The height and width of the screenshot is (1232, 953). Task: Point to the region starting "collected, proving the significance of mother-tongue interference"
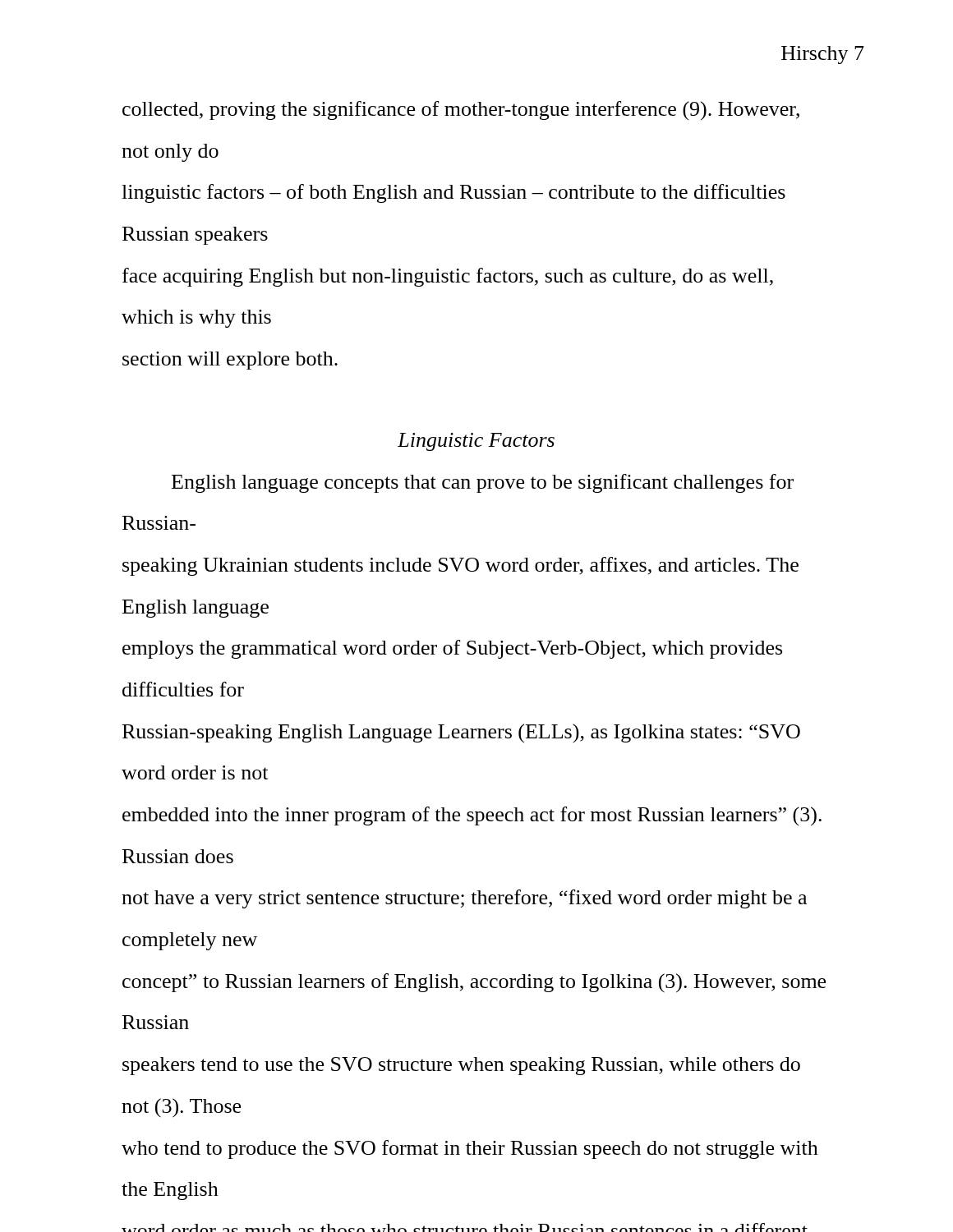(461, 110)
